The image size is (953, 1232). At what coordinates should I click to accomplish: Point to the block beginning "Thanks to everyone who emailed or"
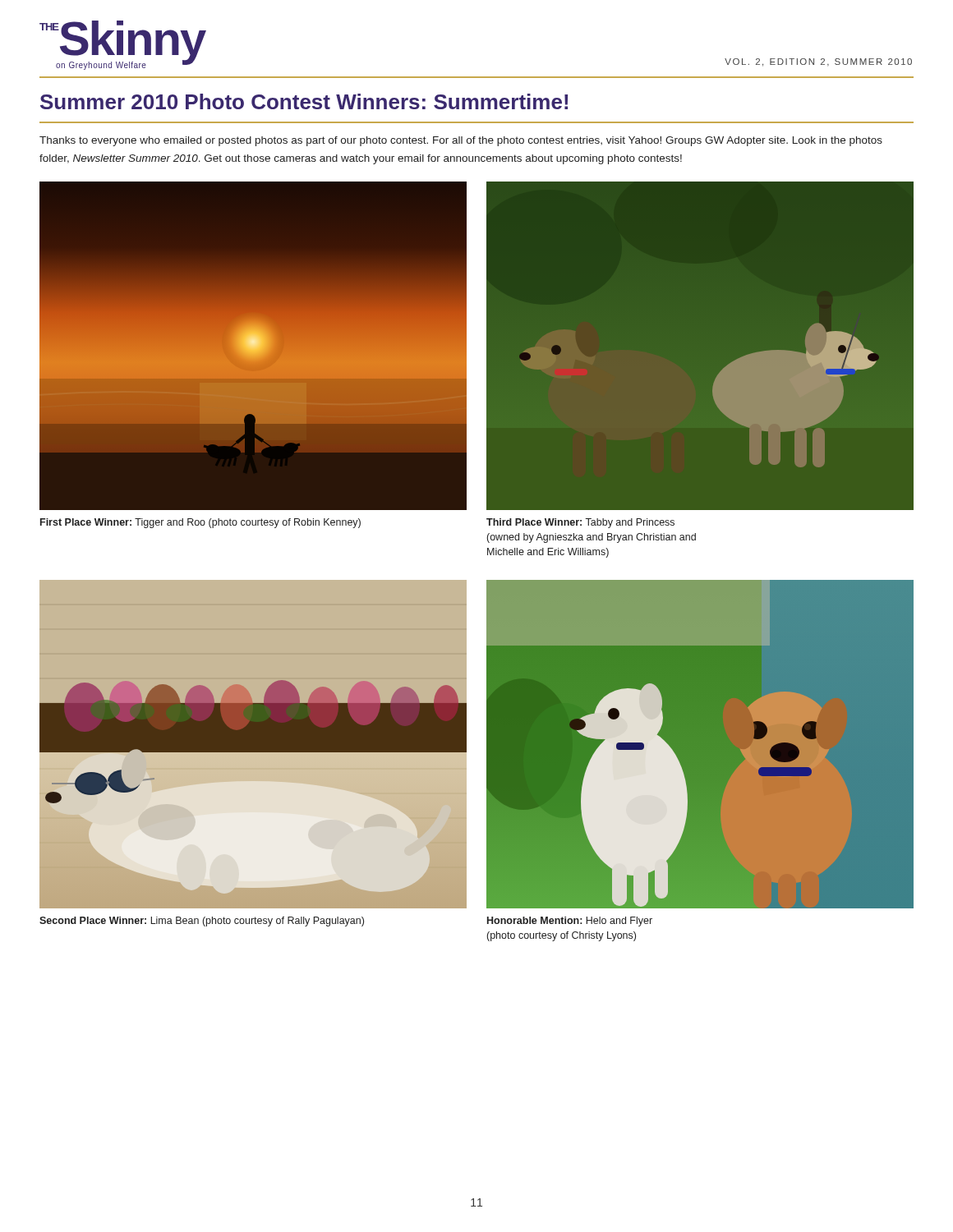pos(461,149)
